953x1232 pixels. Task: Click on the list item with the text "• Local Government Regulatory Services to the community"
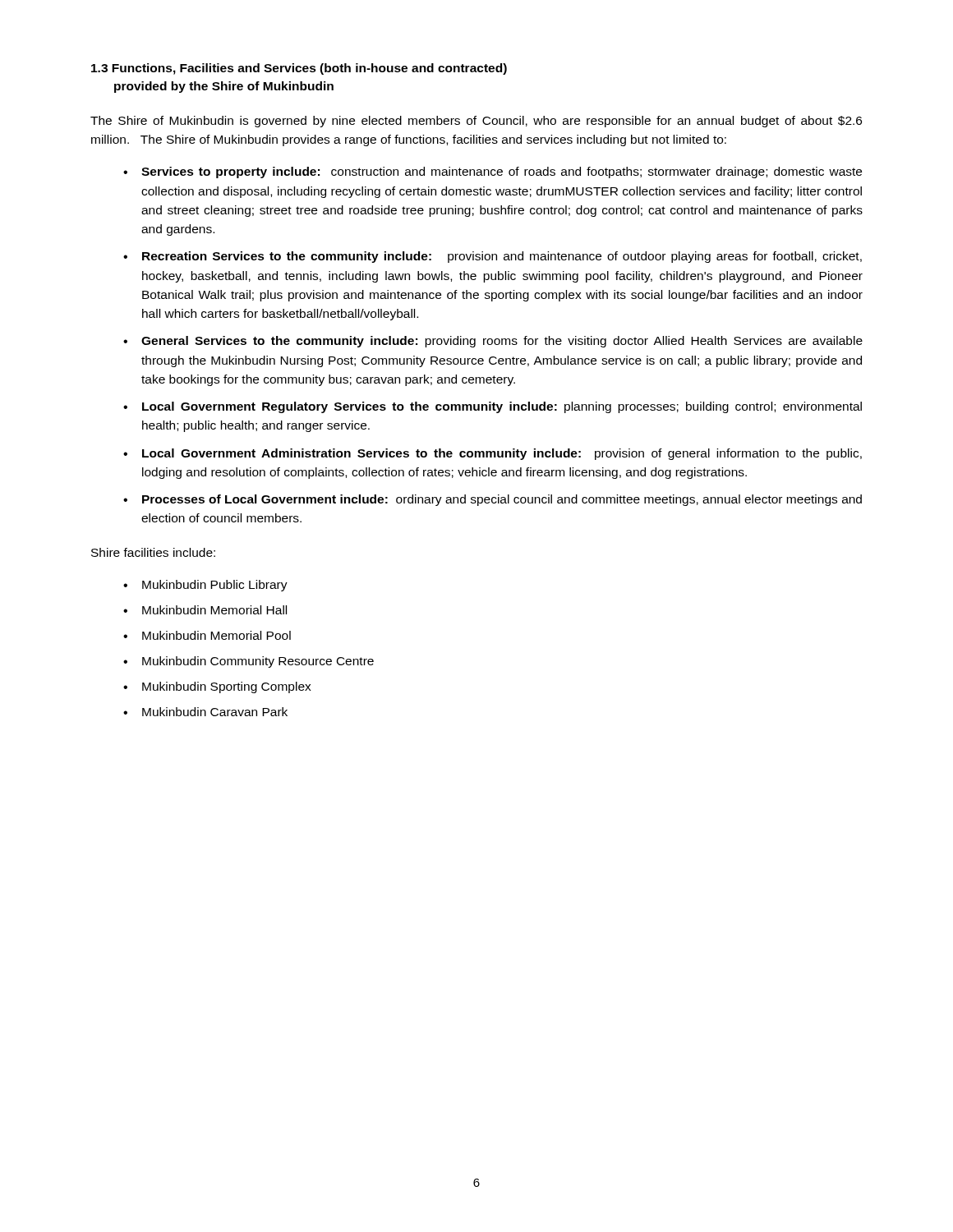(493, 416)
